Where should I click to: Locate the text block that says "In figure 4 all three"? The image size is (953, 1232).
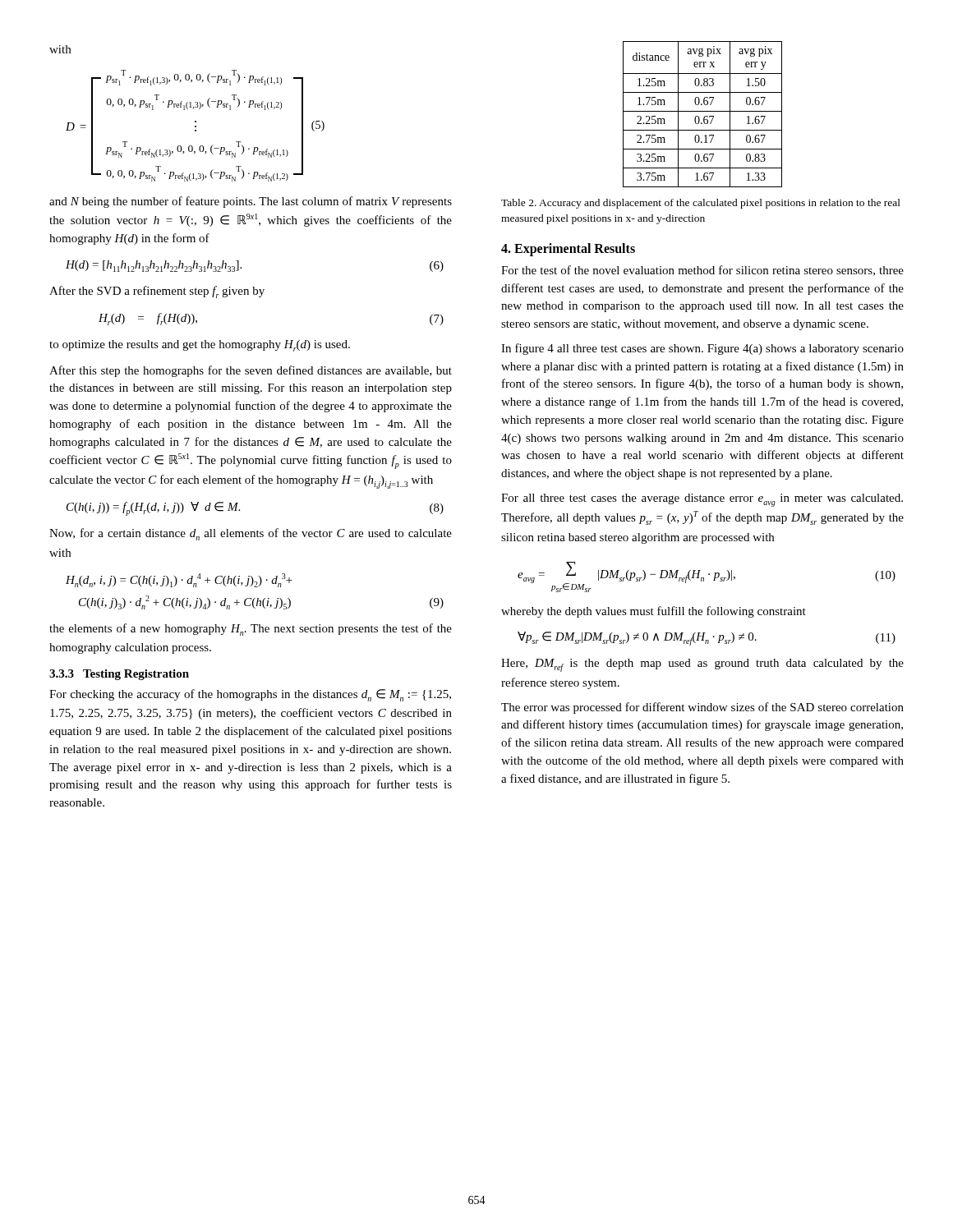tap(702, 411)
